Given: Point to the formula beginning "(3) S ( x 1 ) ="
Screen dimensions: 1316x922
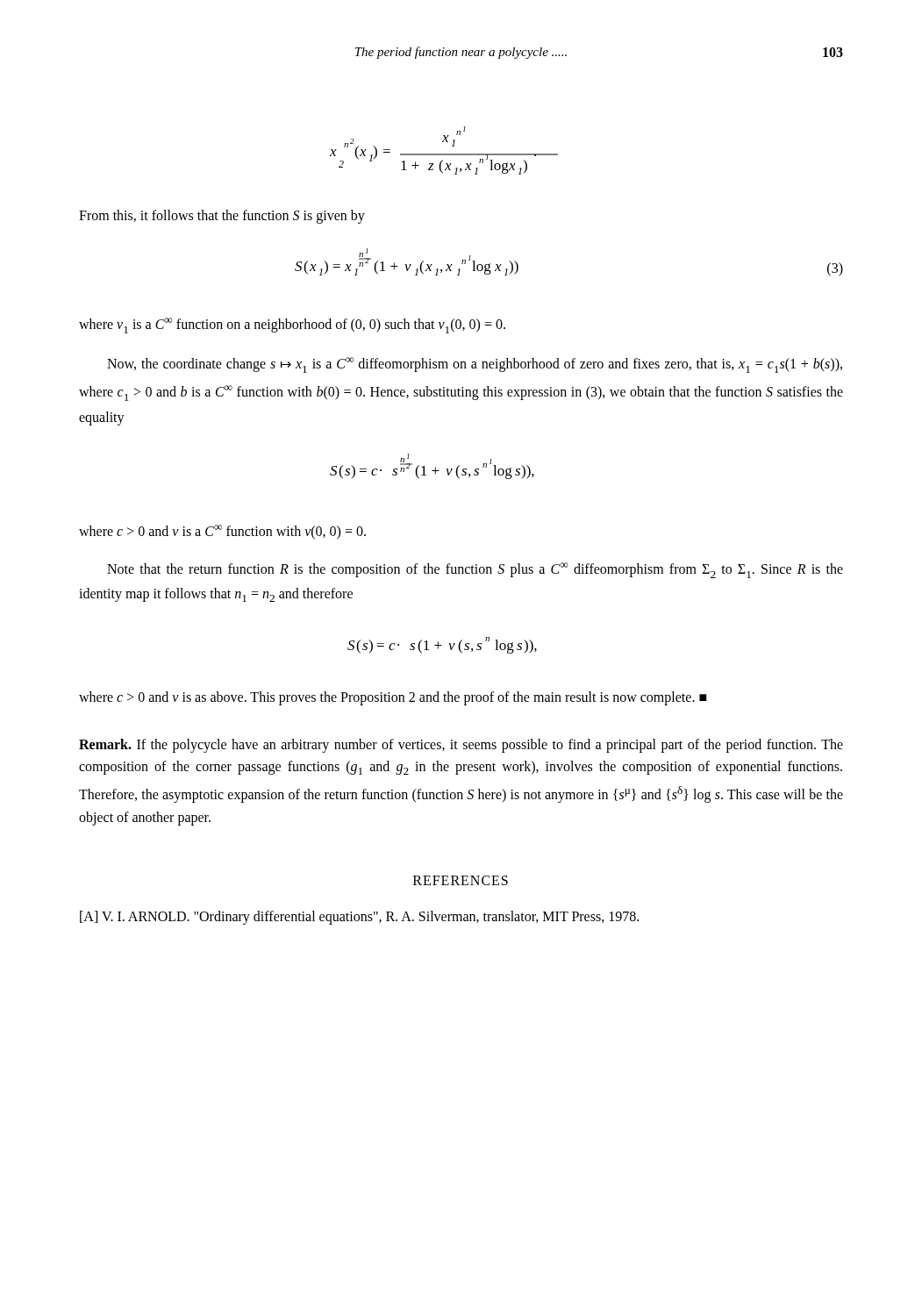Looking at the screenshot, I should (x=422, y=263).
